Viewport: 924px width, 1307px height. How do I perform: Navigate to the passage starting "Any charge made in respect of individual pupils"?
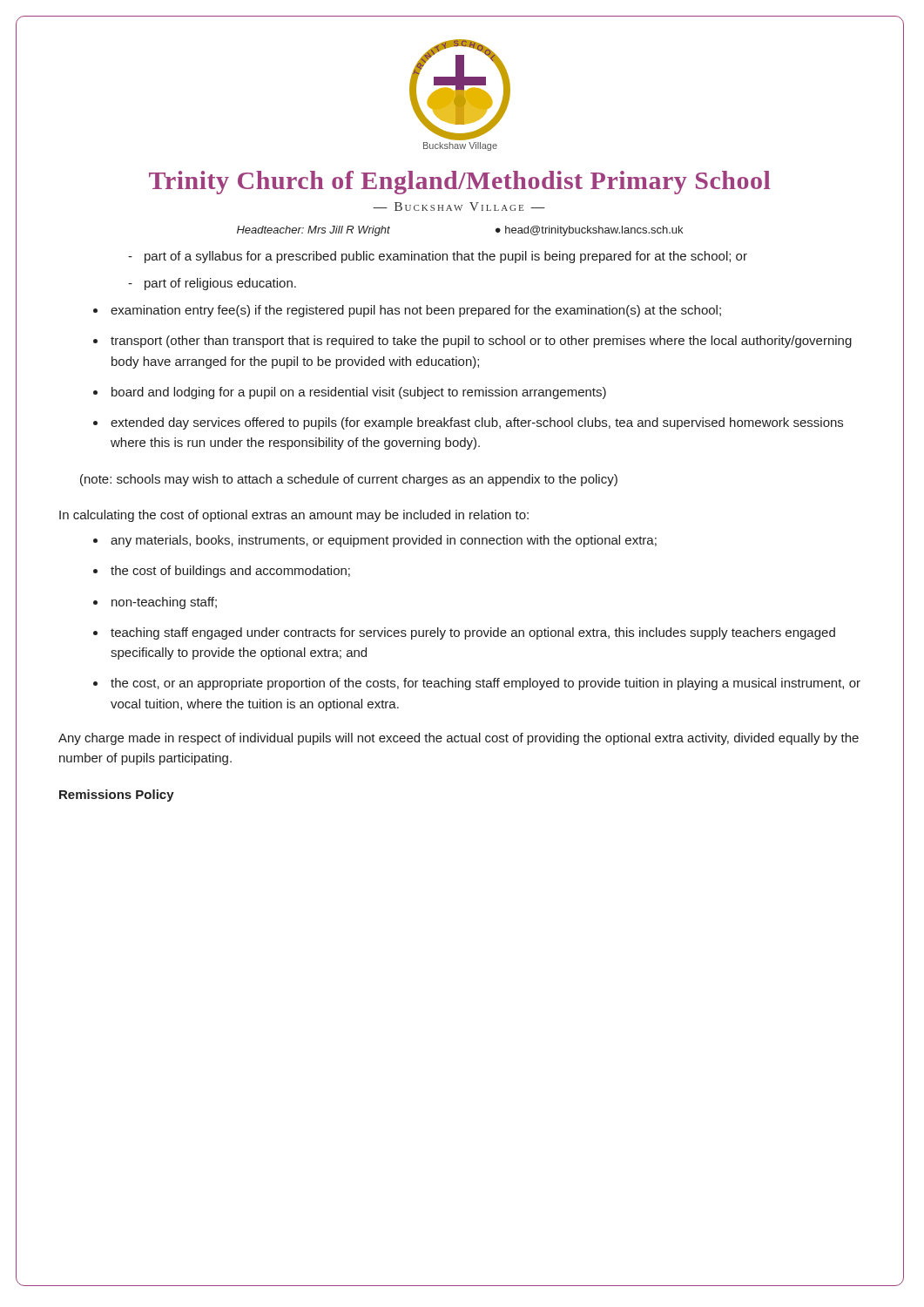click(x=459, y=747)
